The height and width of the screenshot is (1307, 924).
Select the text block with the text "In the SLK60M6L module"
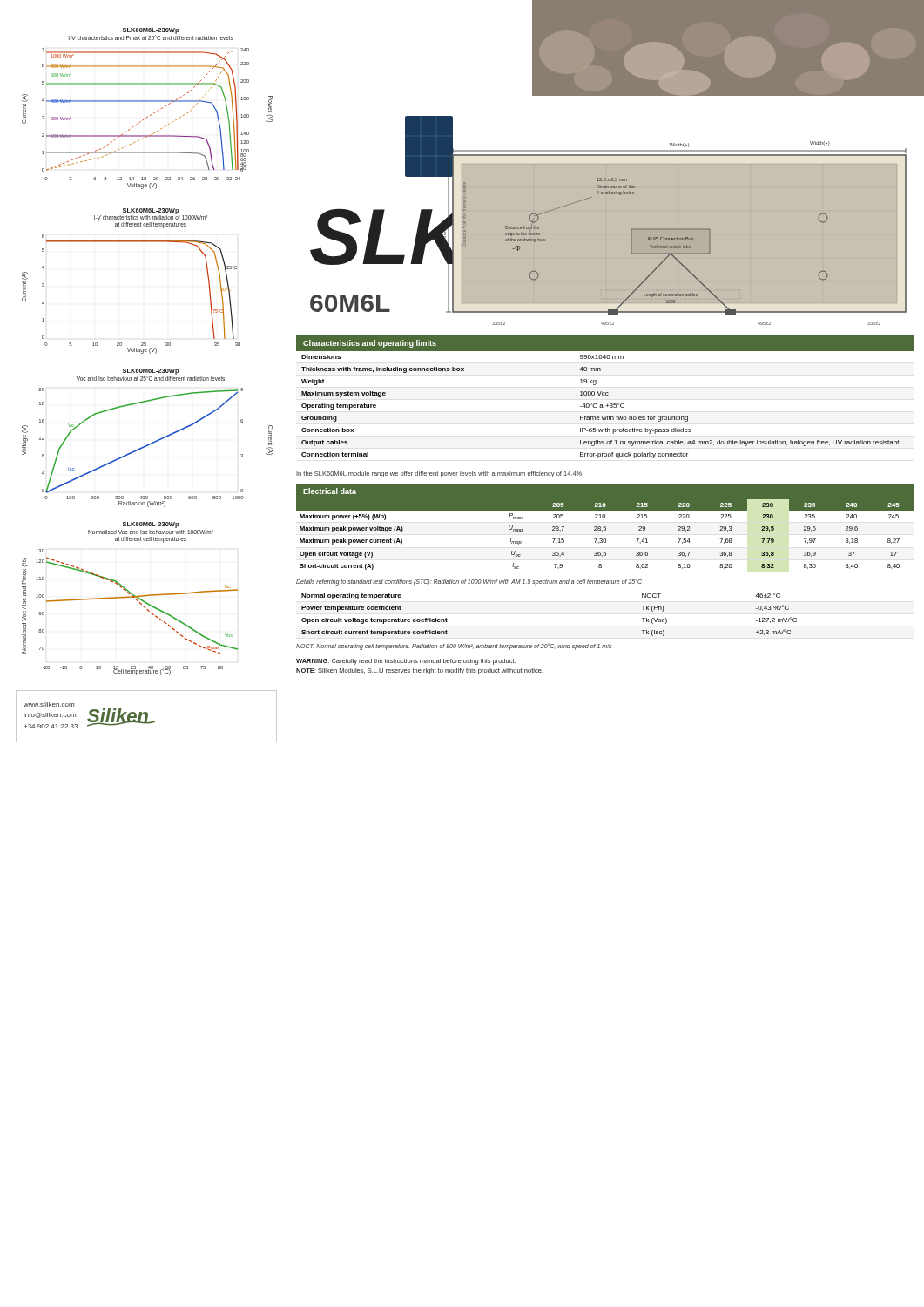(440, 474)
